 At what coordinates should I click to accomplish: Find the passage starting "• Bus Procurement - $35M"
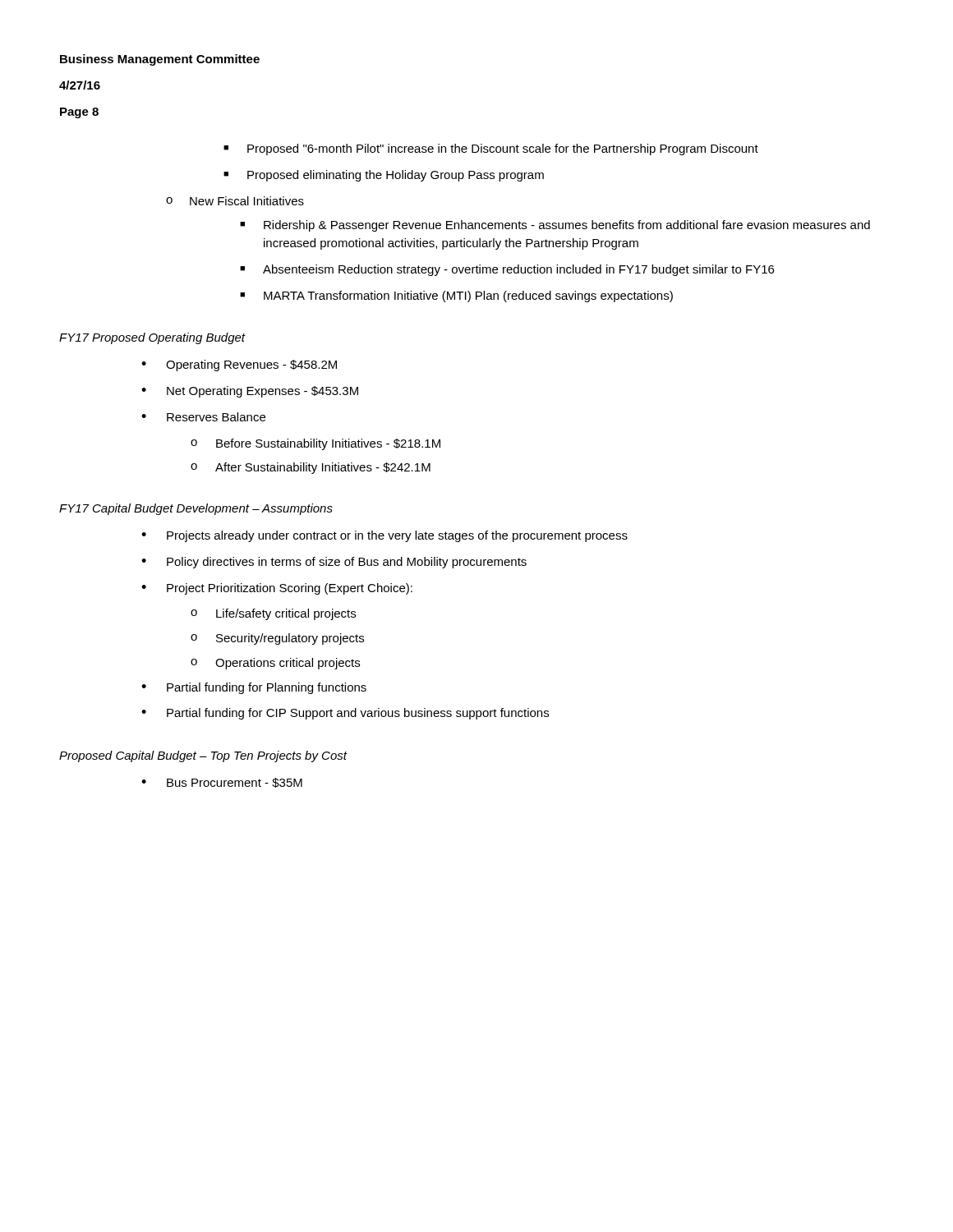point(222,783)
